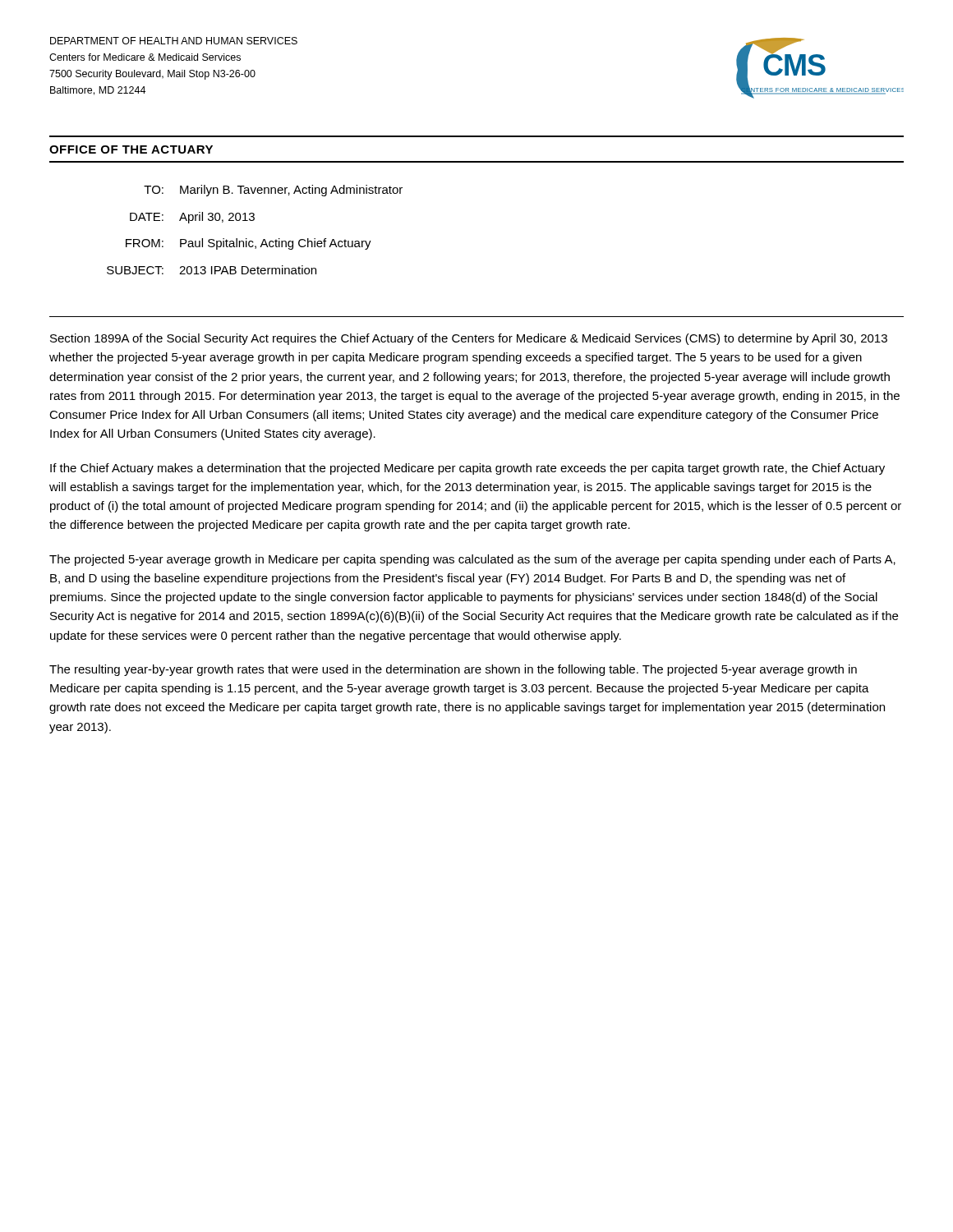This screenshot has width=953, height=1232.
Task: Locate the passage starting "The resulting year-by-year growth rates that were"
Action: (467, 697)
